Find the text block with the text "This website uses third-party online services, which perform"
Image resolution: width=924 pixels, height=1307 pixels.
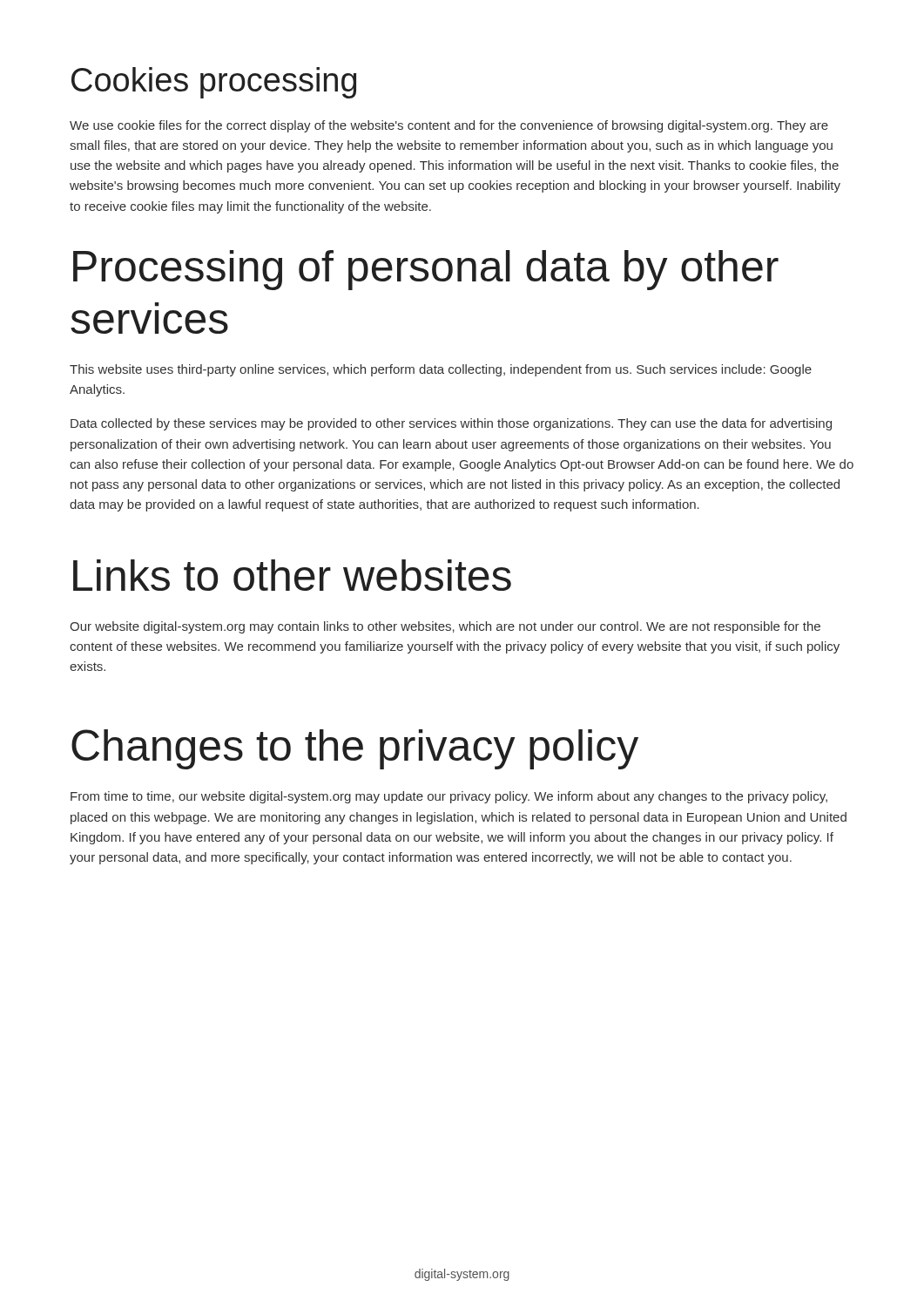pyautogui.click(x=441, y=379)
